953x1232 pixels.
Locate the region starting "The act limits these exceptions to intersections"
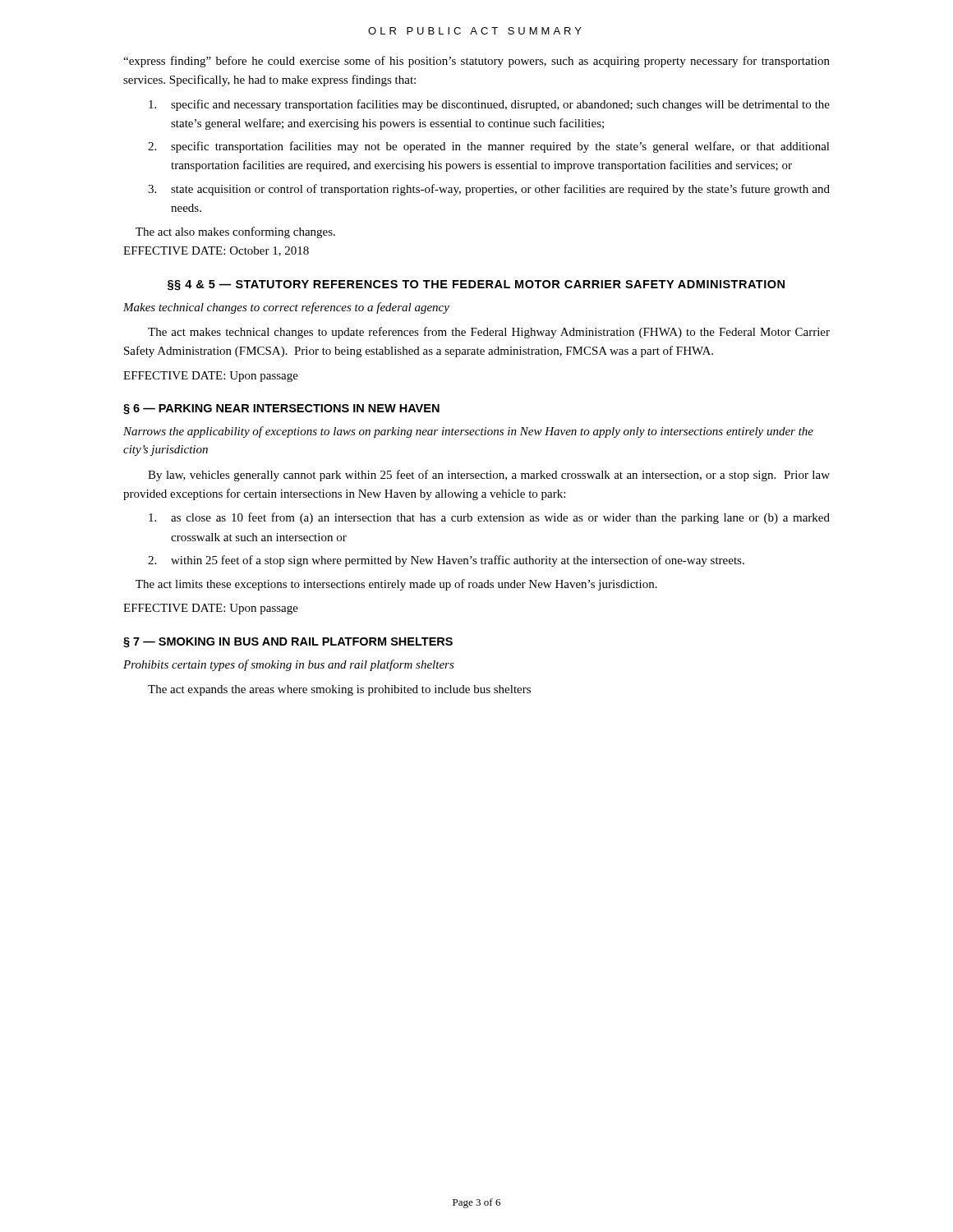tap(390, 584)
